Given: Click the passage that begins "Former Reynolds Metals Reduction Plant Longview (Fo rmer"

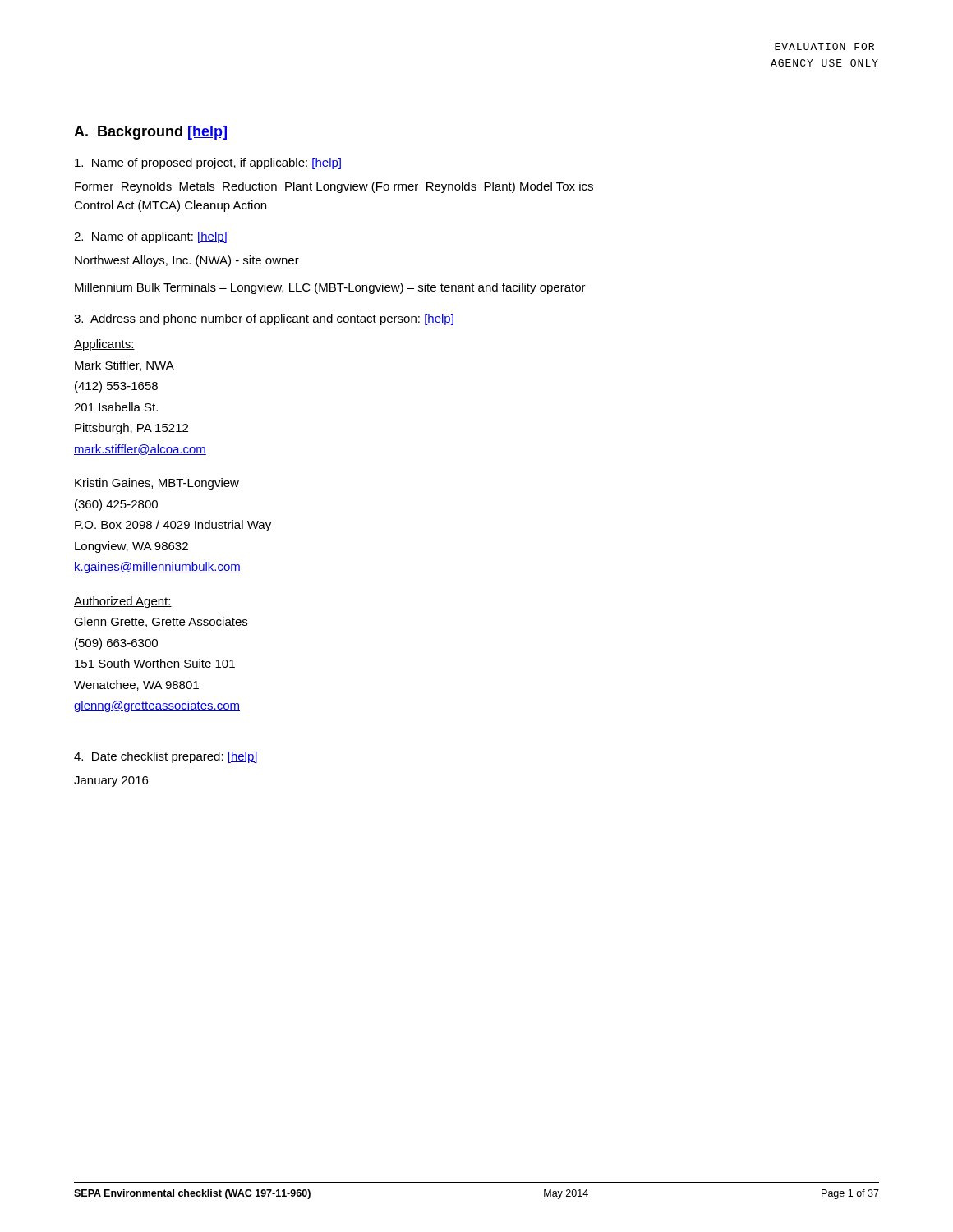Looking at the screenshot, I should click(334, 195).
